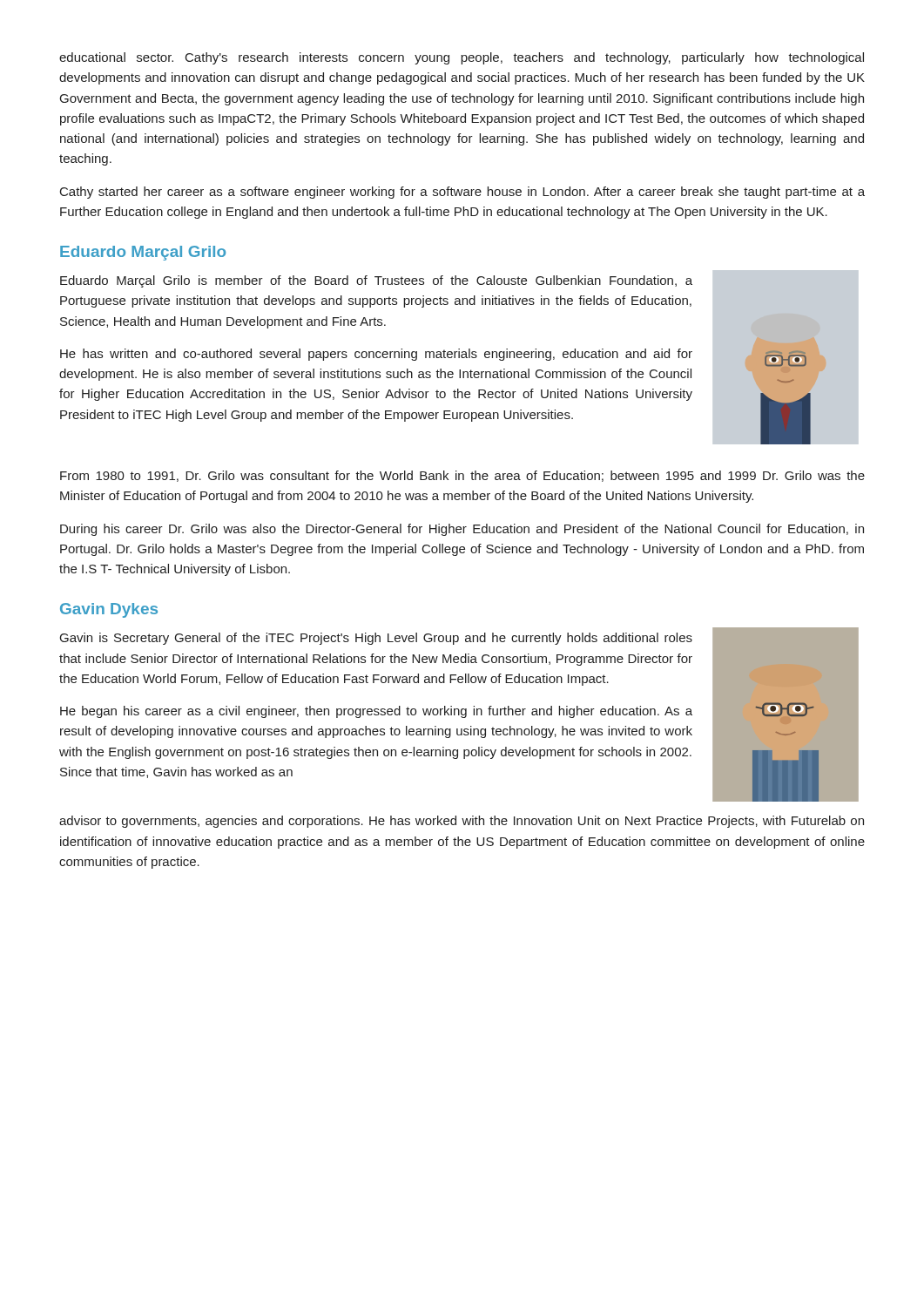
Task: Point to the block beginning "From 1980 to 1991, Dr."
Action: pos(462,485)
